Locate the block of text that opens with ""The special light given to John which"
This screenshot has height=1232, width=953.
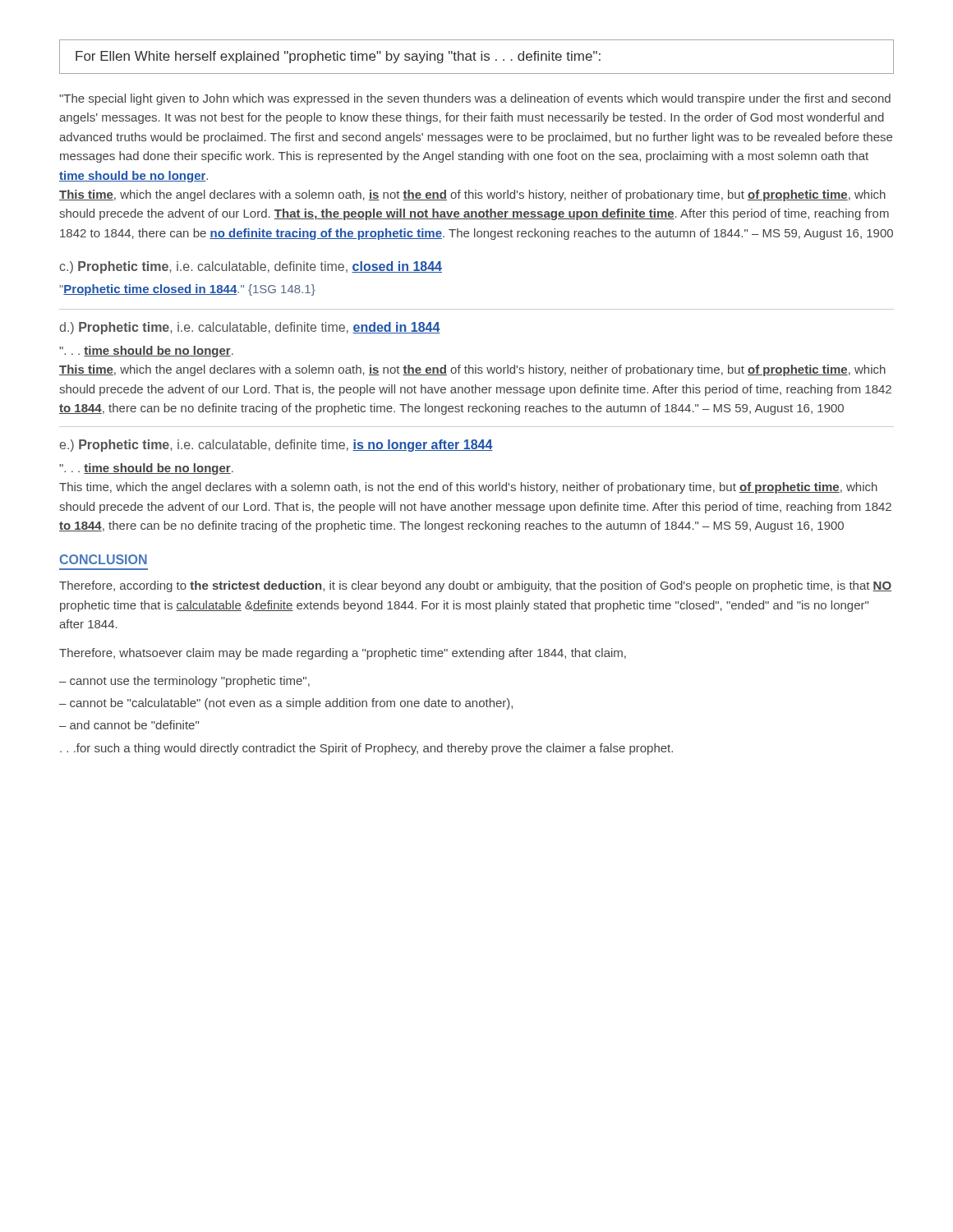pos(476,166)
